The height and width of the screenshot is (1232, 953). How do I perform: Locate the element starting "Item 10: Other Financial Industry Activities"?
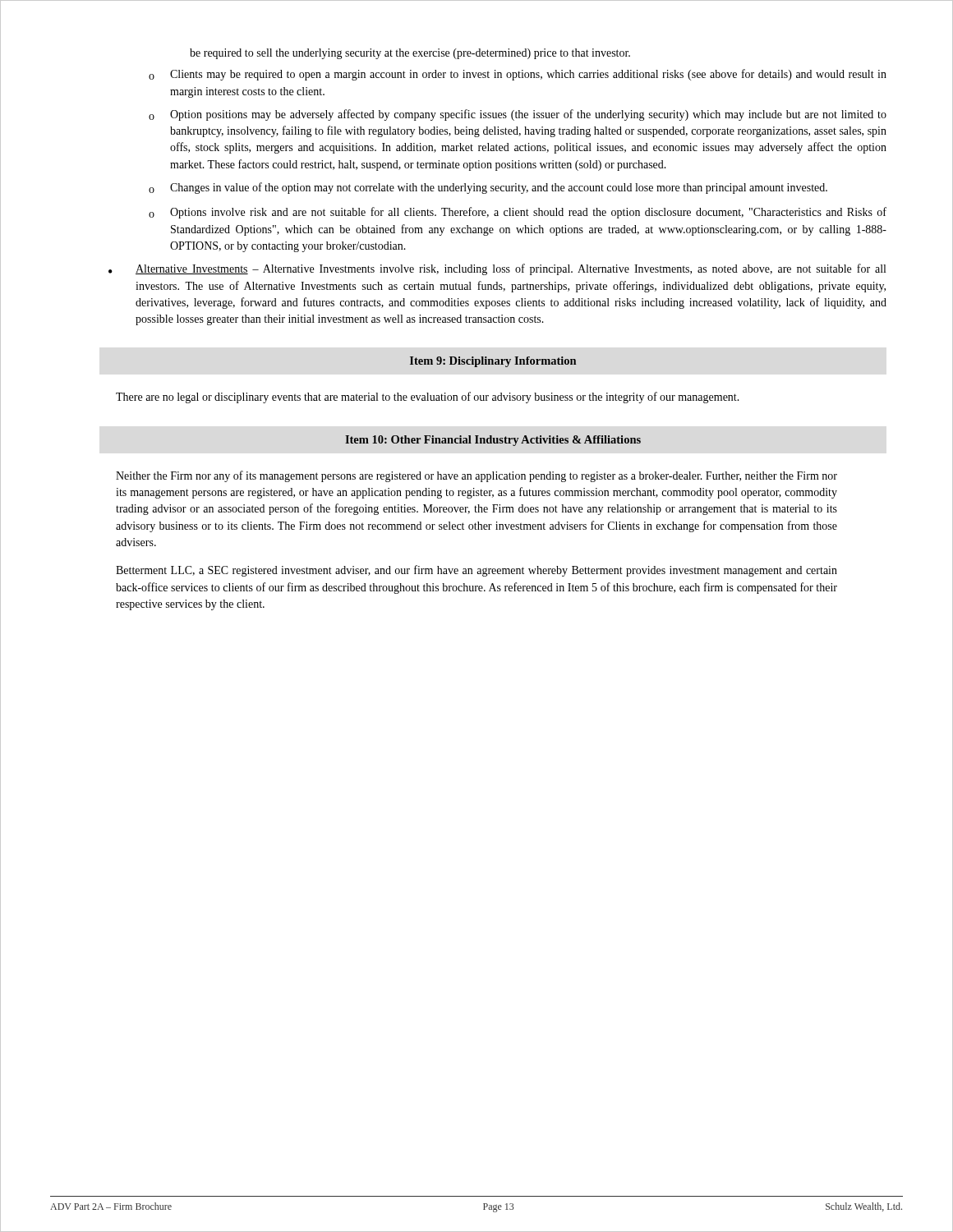(493, 440)
